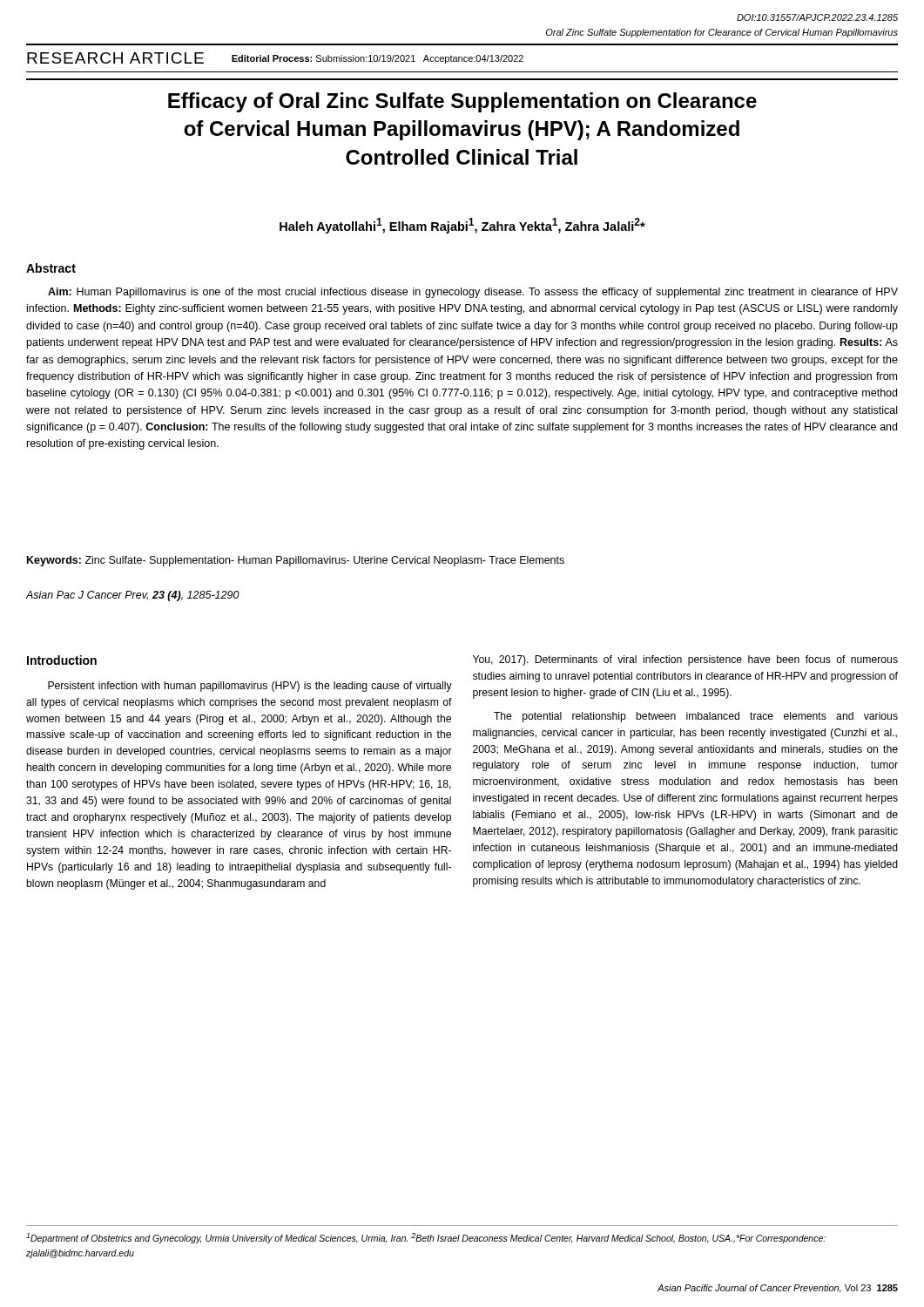Find the text block that reads "Aim: Human Papillomavirus is one of the"
This screenshot has width=924, height=1307.
point(462,368)
